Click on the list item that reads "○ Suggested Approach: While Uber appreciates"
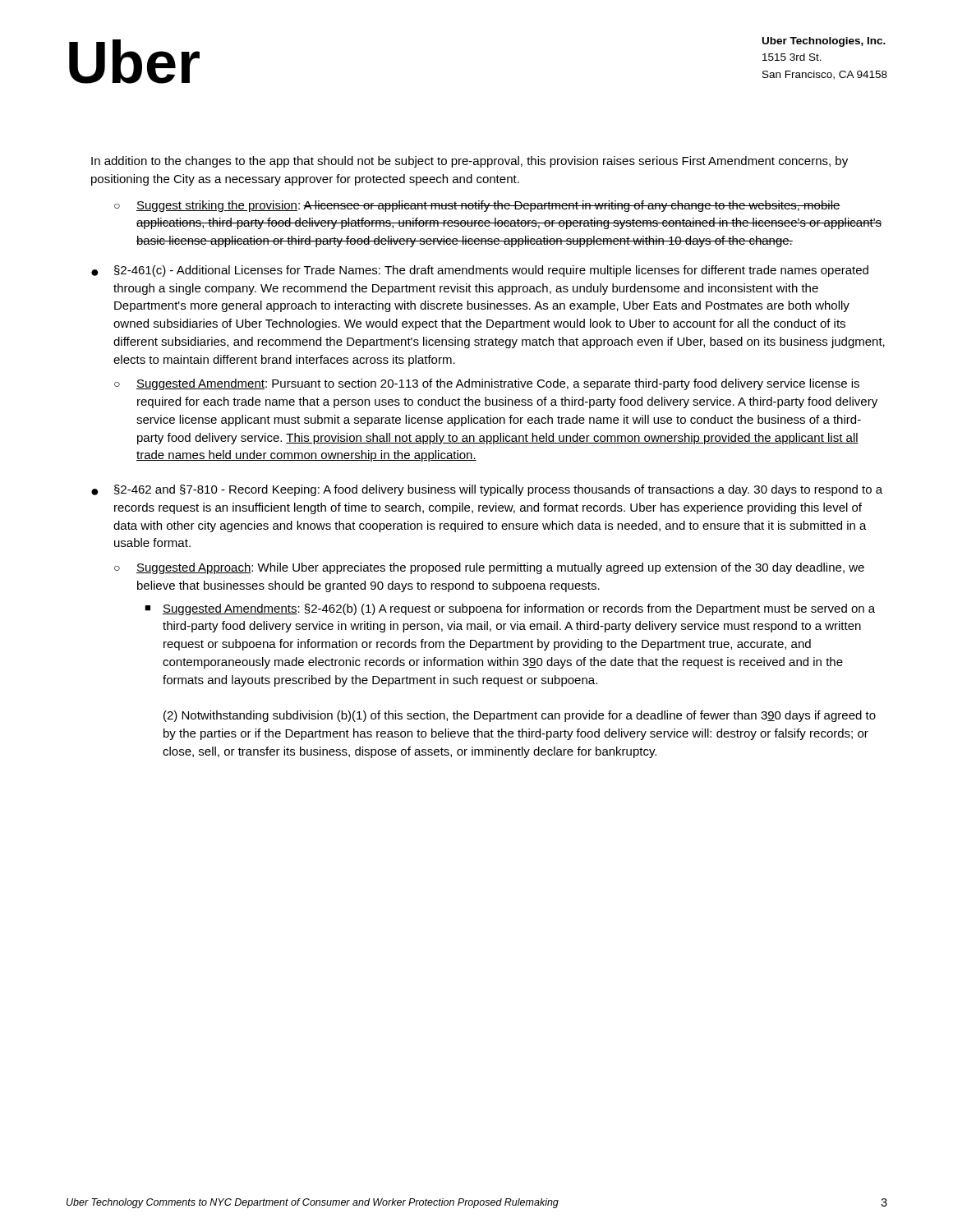 pyautogui.click(x=500, y=662)
